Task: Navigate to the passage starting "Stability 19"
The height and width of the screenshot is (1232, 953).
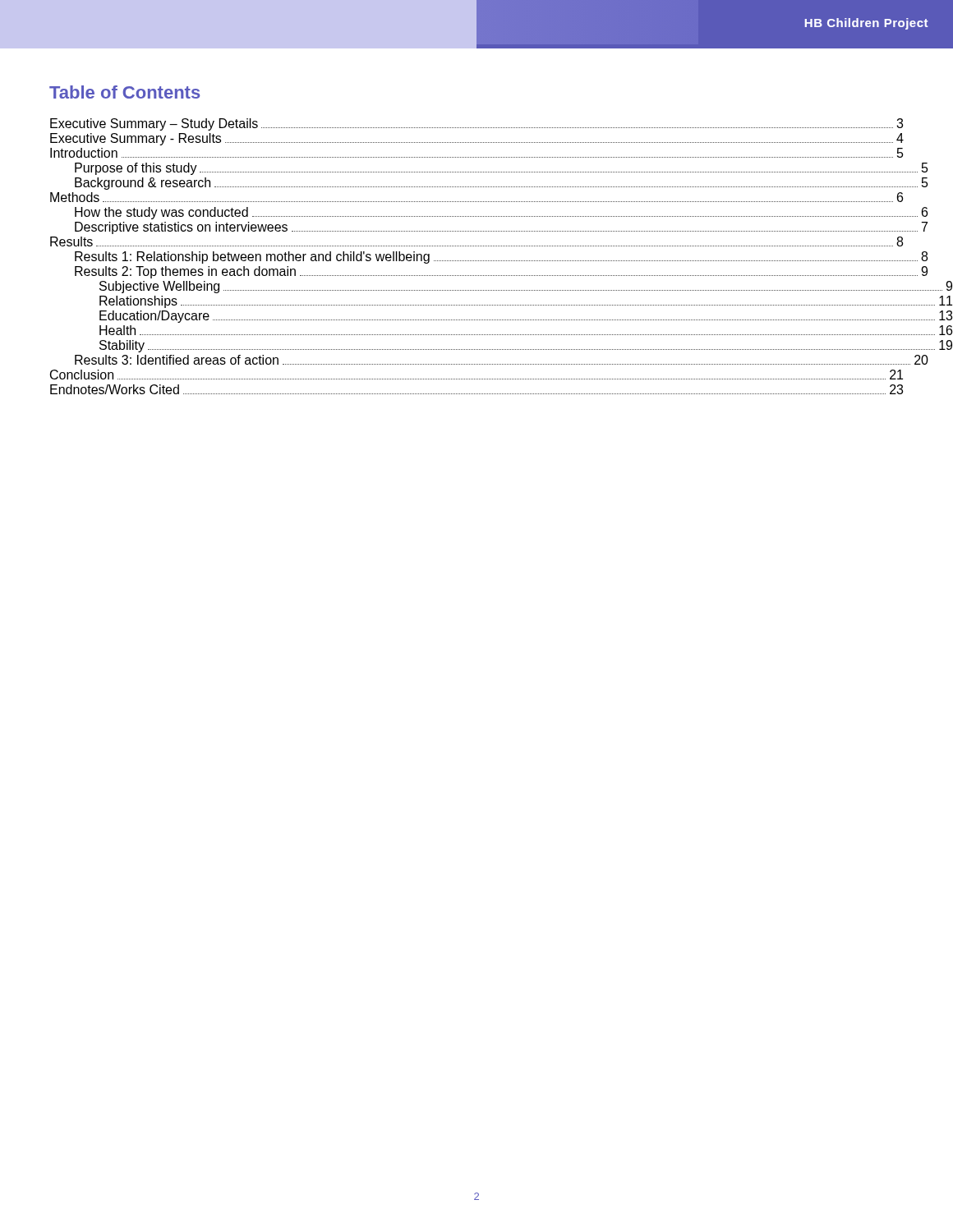Action: coord(526,346)
